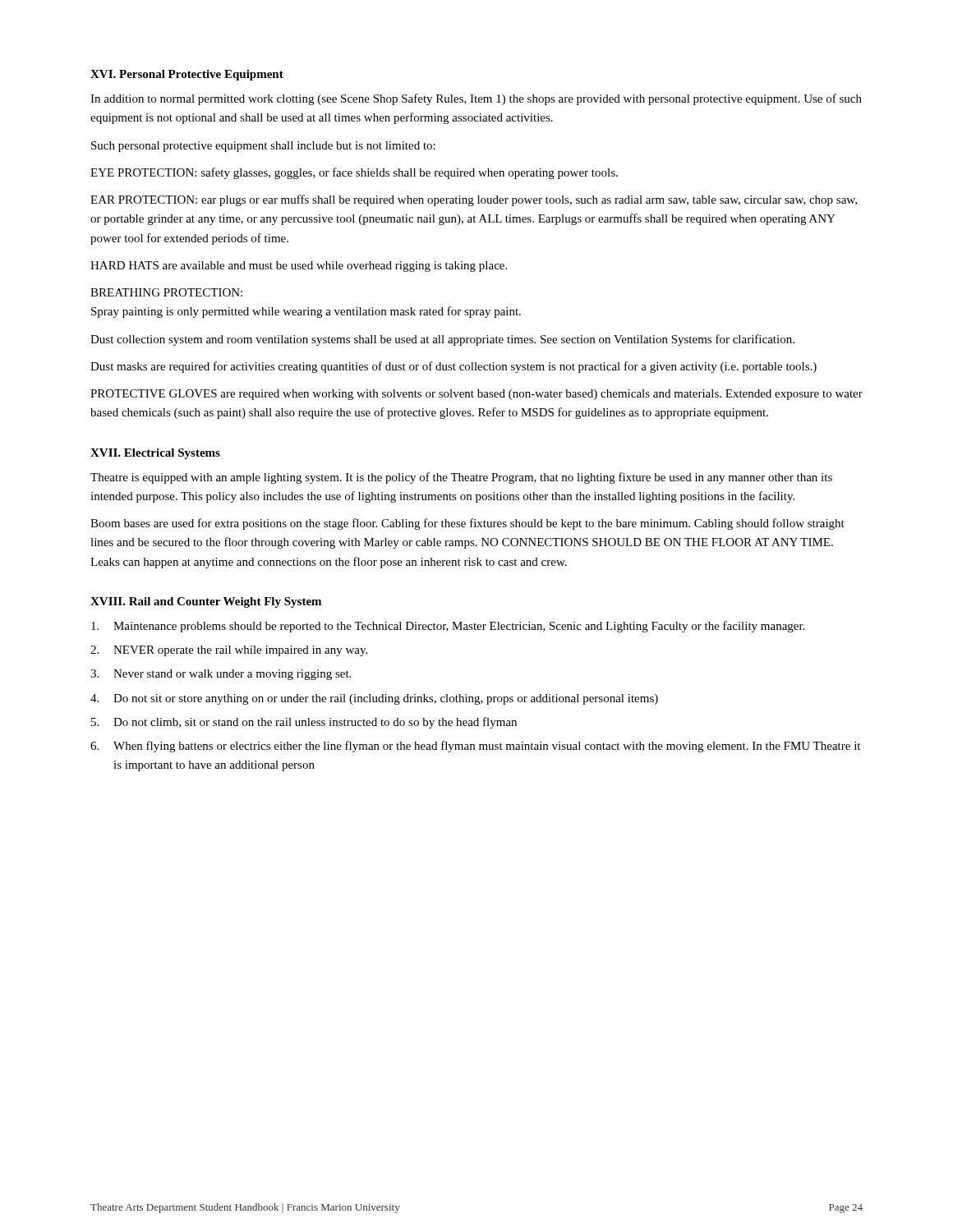Locate the passage starting "Maintenance problems should be reported to"
This screenshot has height=1232, width=953.
coord(476,626)
